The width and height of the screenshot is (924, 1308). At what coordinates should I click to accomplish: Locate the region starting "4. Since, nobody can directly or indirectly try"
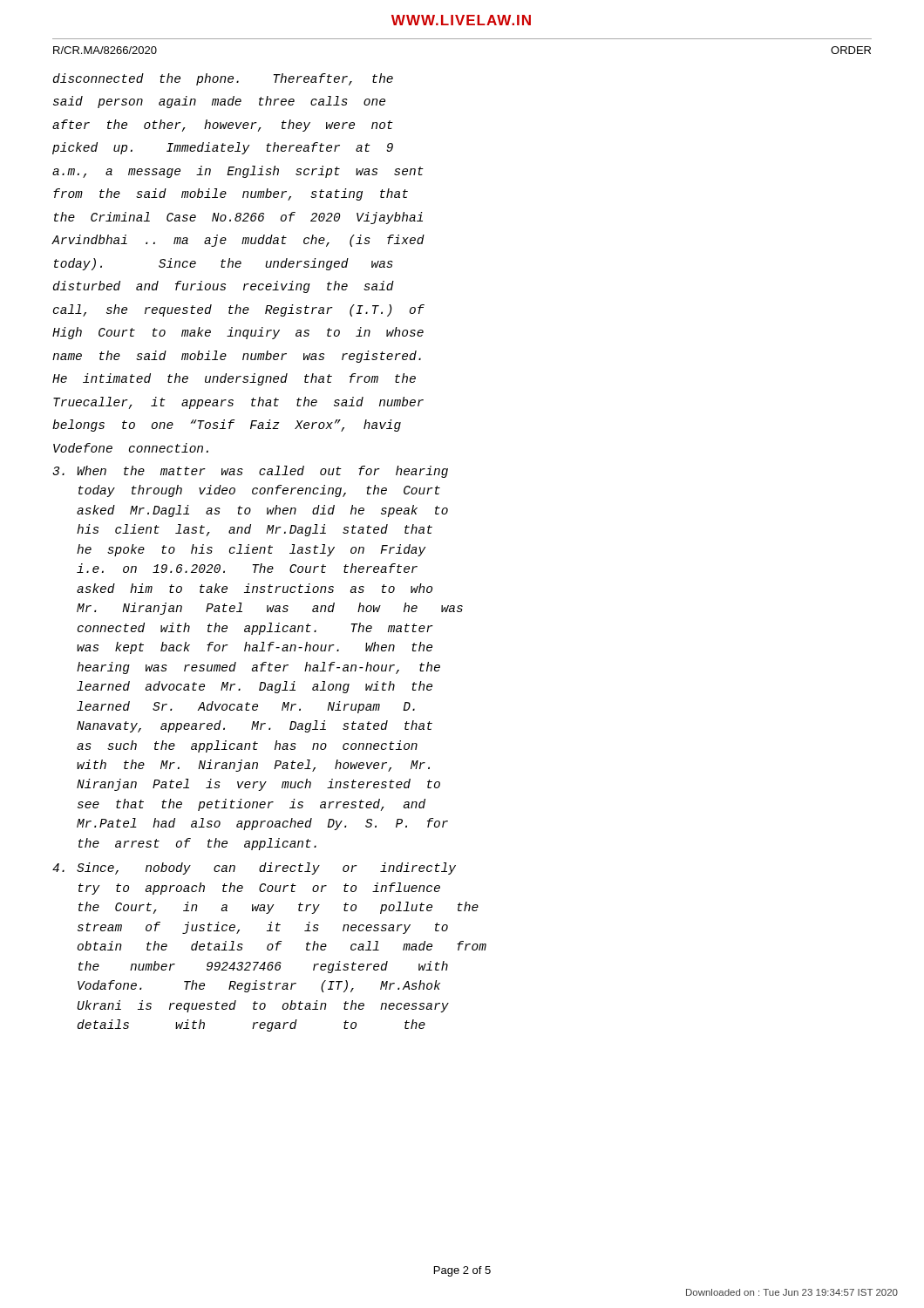click(462, 947)
